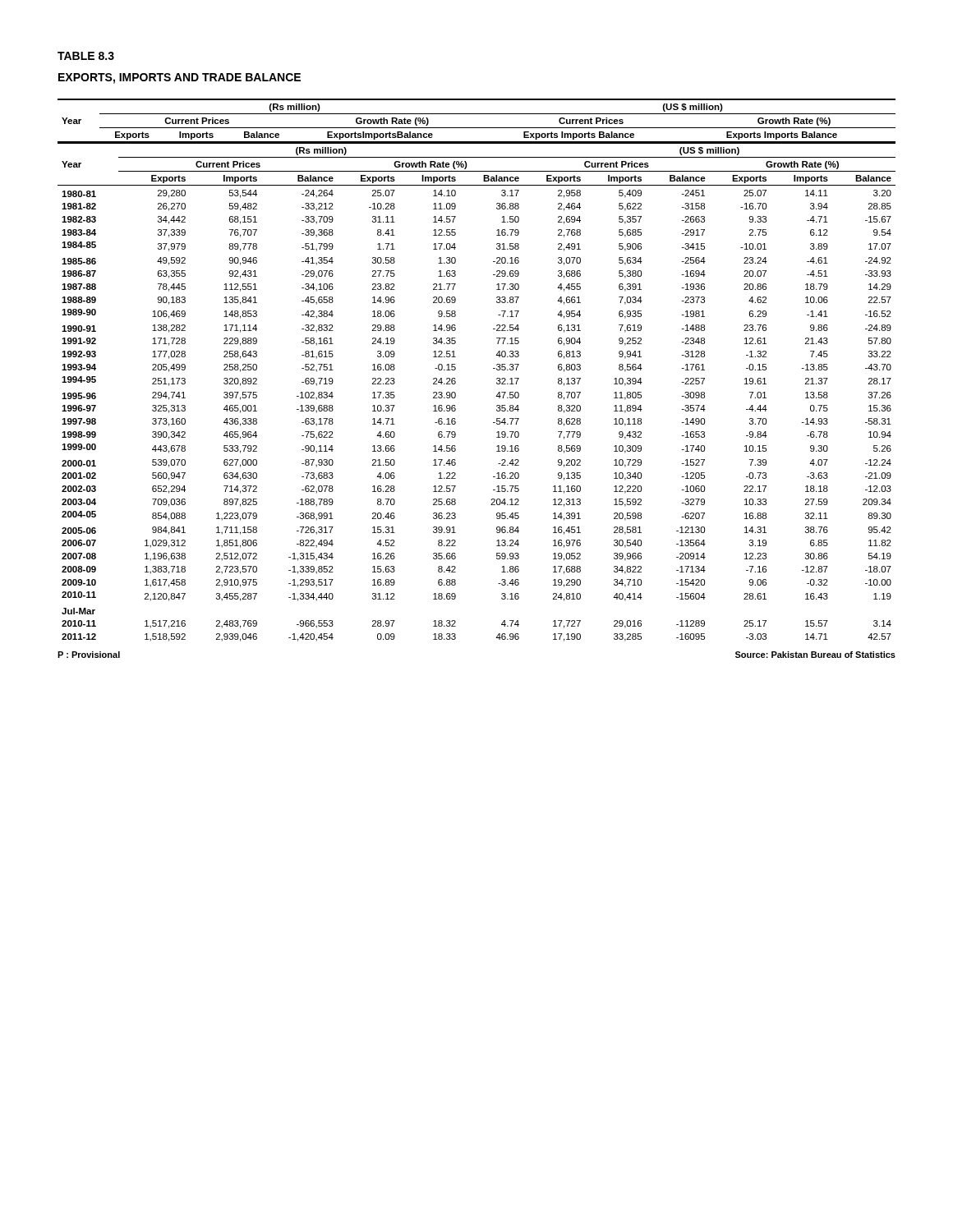
Task: Find the title that says "TABLE 8.3"
Action: pos(86,56)
